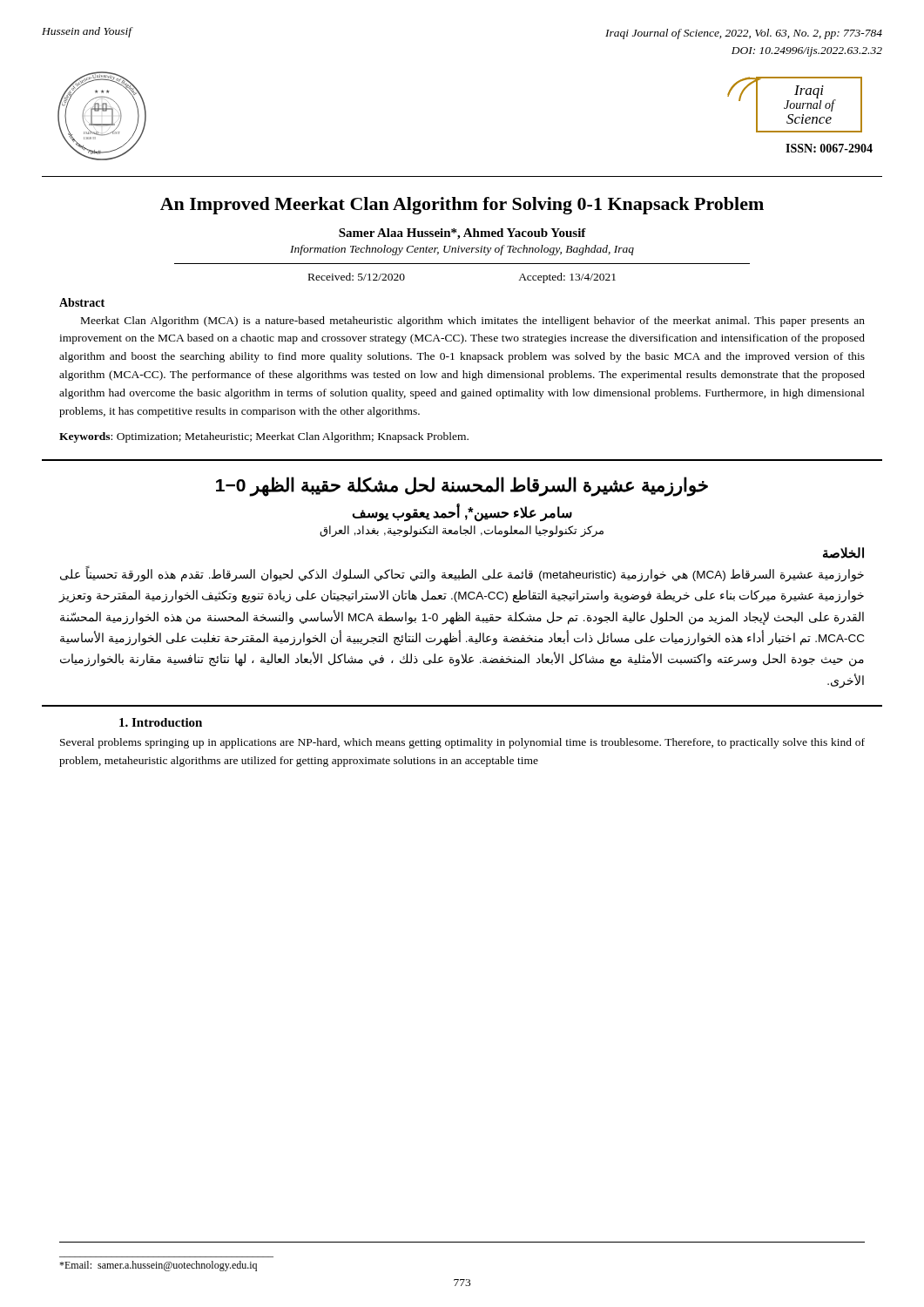Viewport: 924px width, 1307px height.
Task: Point to the title beginning "An Improved Meerkat Clan Algorithm for Solving"
Action: (462, 203)
